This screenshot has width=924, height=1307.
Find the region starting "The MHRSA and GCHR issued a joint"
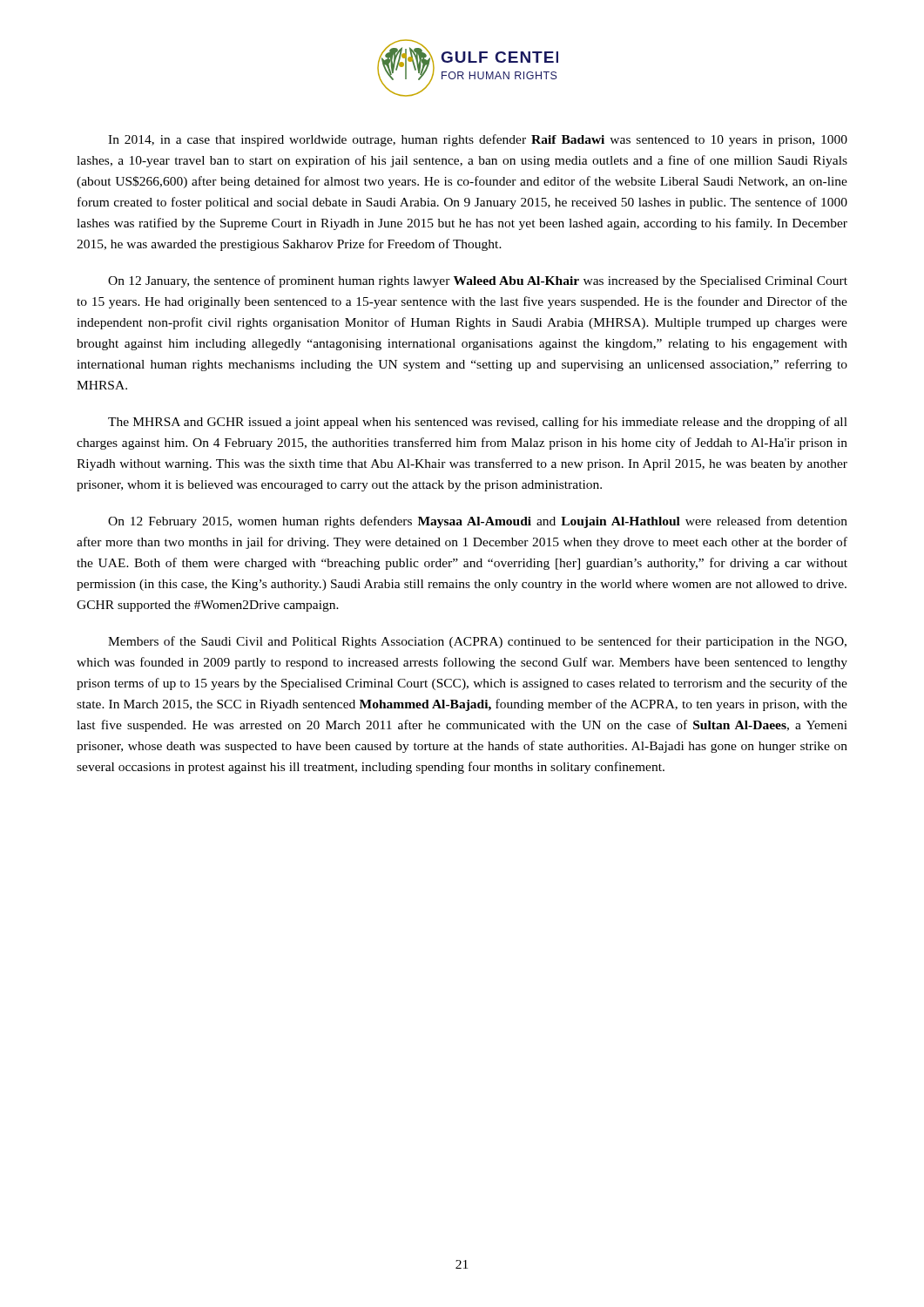462,453
